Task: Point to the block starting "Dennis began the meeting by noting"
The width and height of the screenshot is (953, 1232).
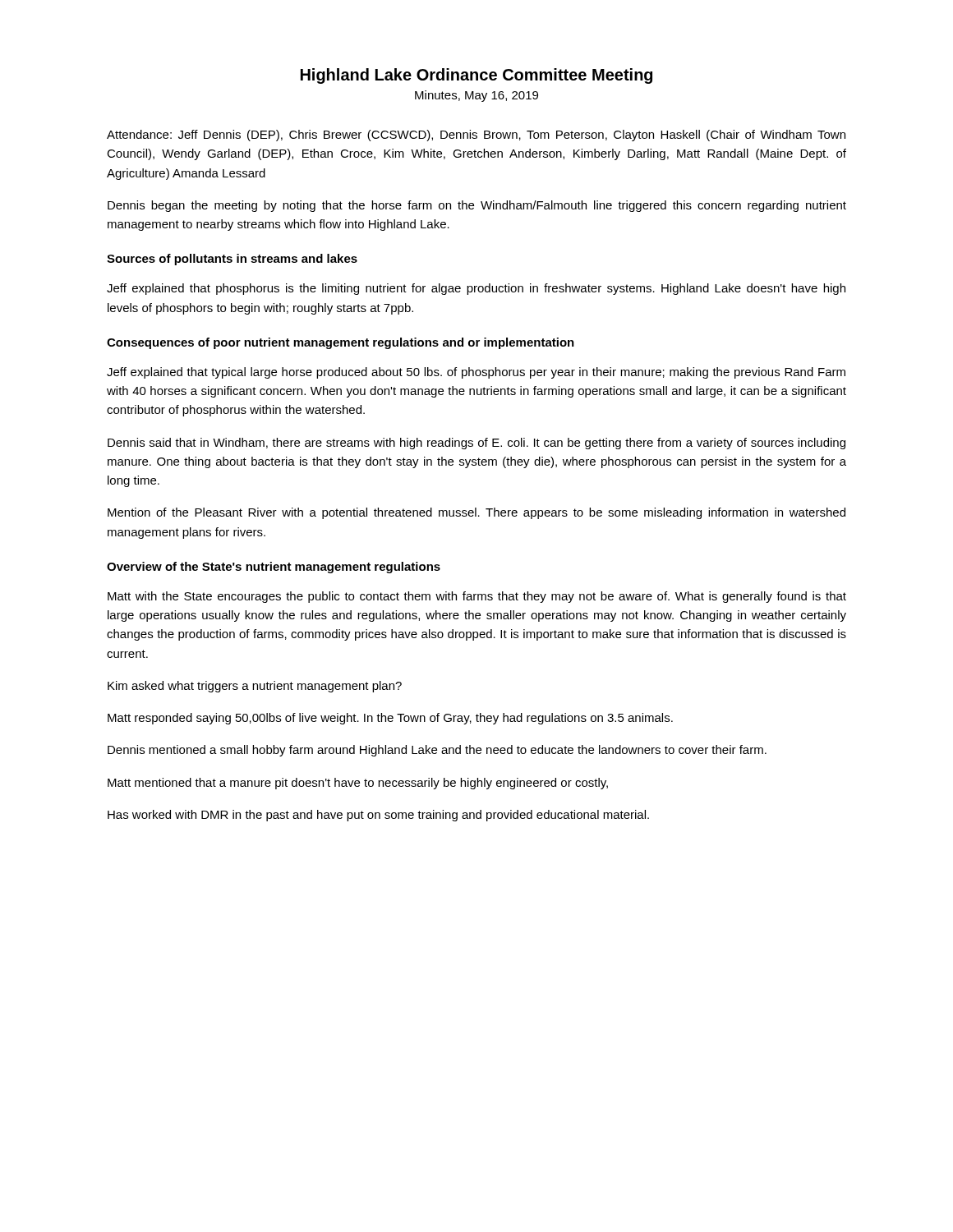Action: click(x=476, y=214)
